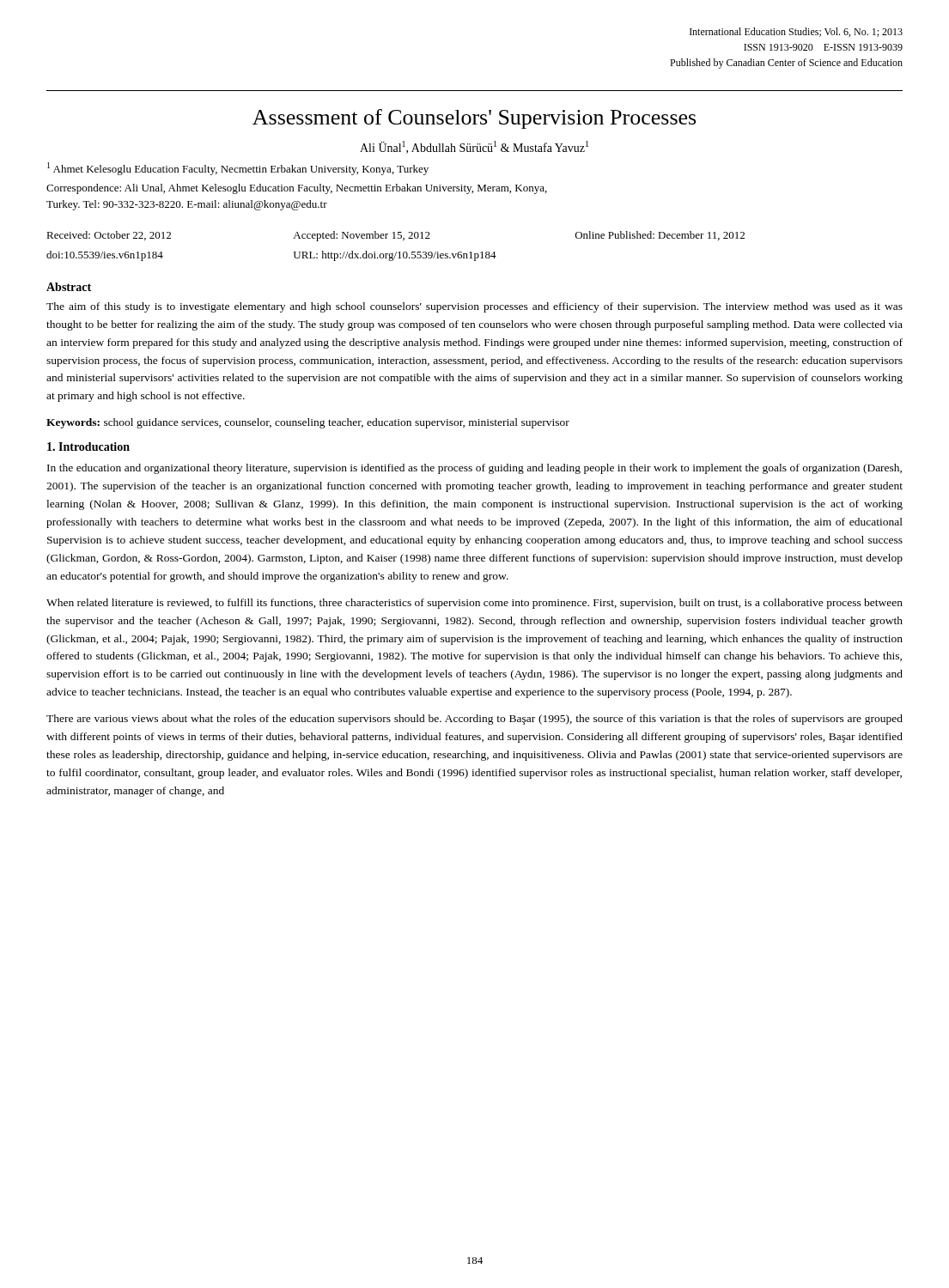Click on the text block starting "Received: October 22, 2012 Accepted: November 15,"

(474, 245)
